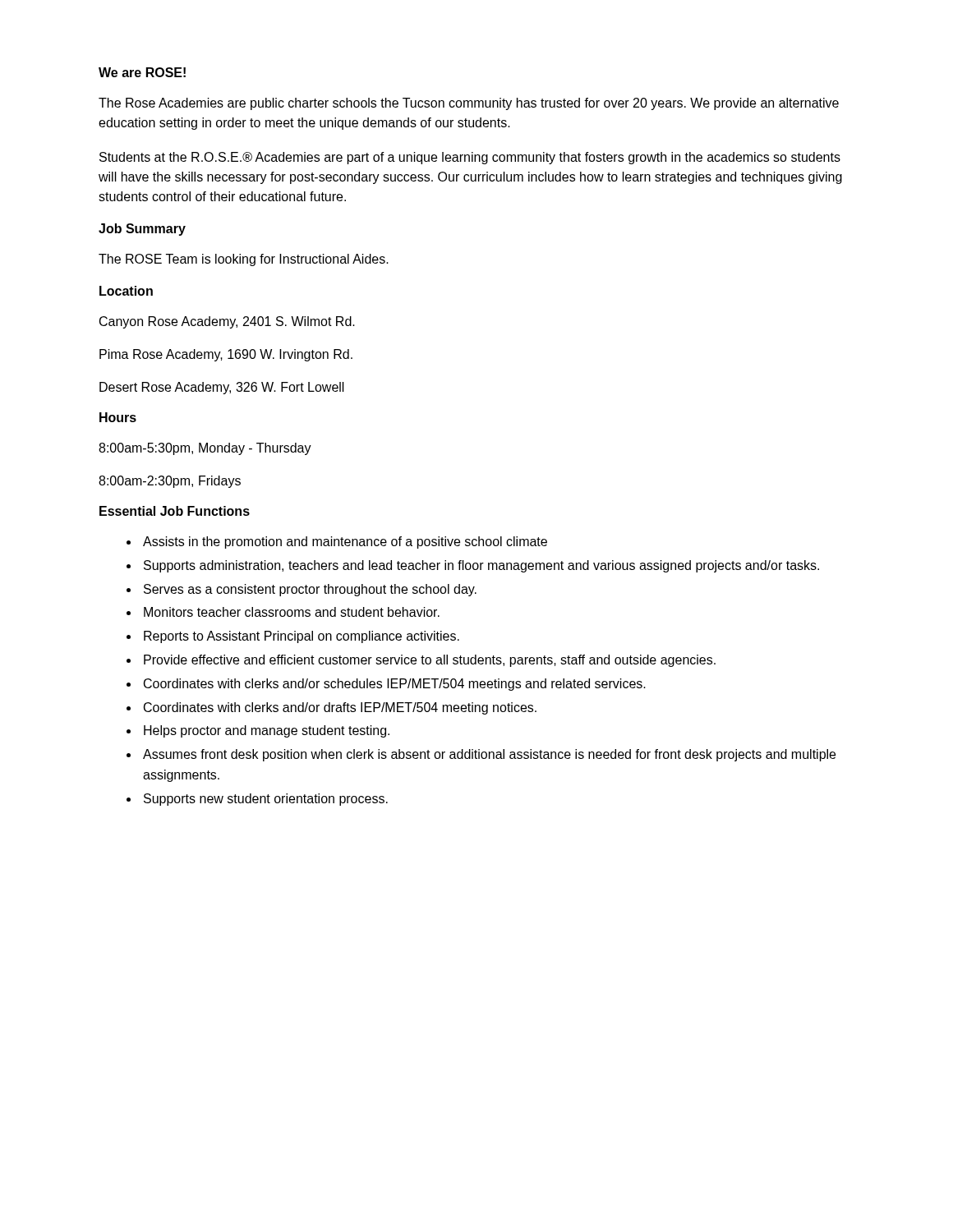The width and height of the screenshot is (953, 1232).
Task: Click where it says "Supports new student orientation process."
Action: tap(266, 799)
